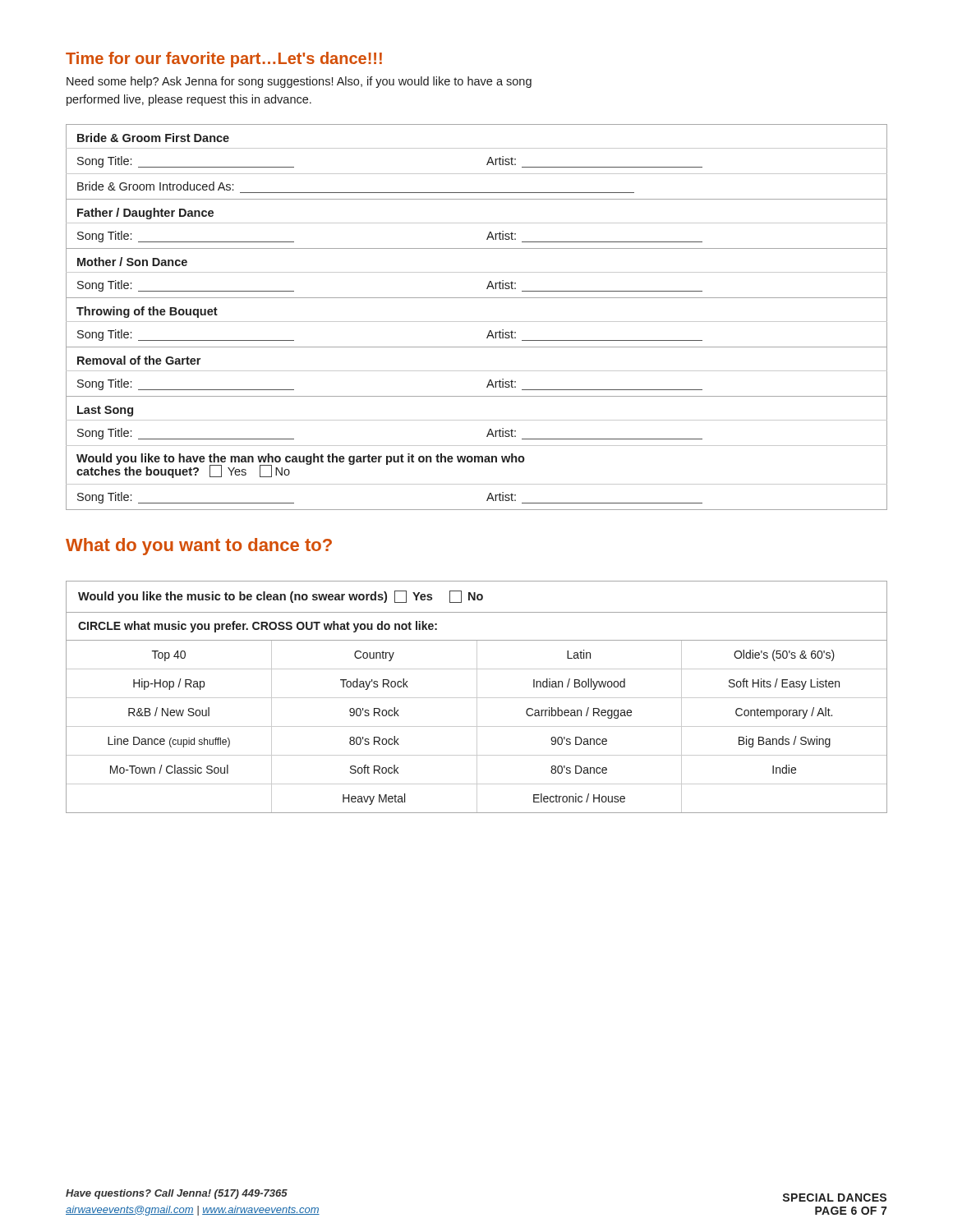Select the table that reads "Indian / Bollywood"
This screenshot has height=1232, width=953.
click(x=476, y=697)
